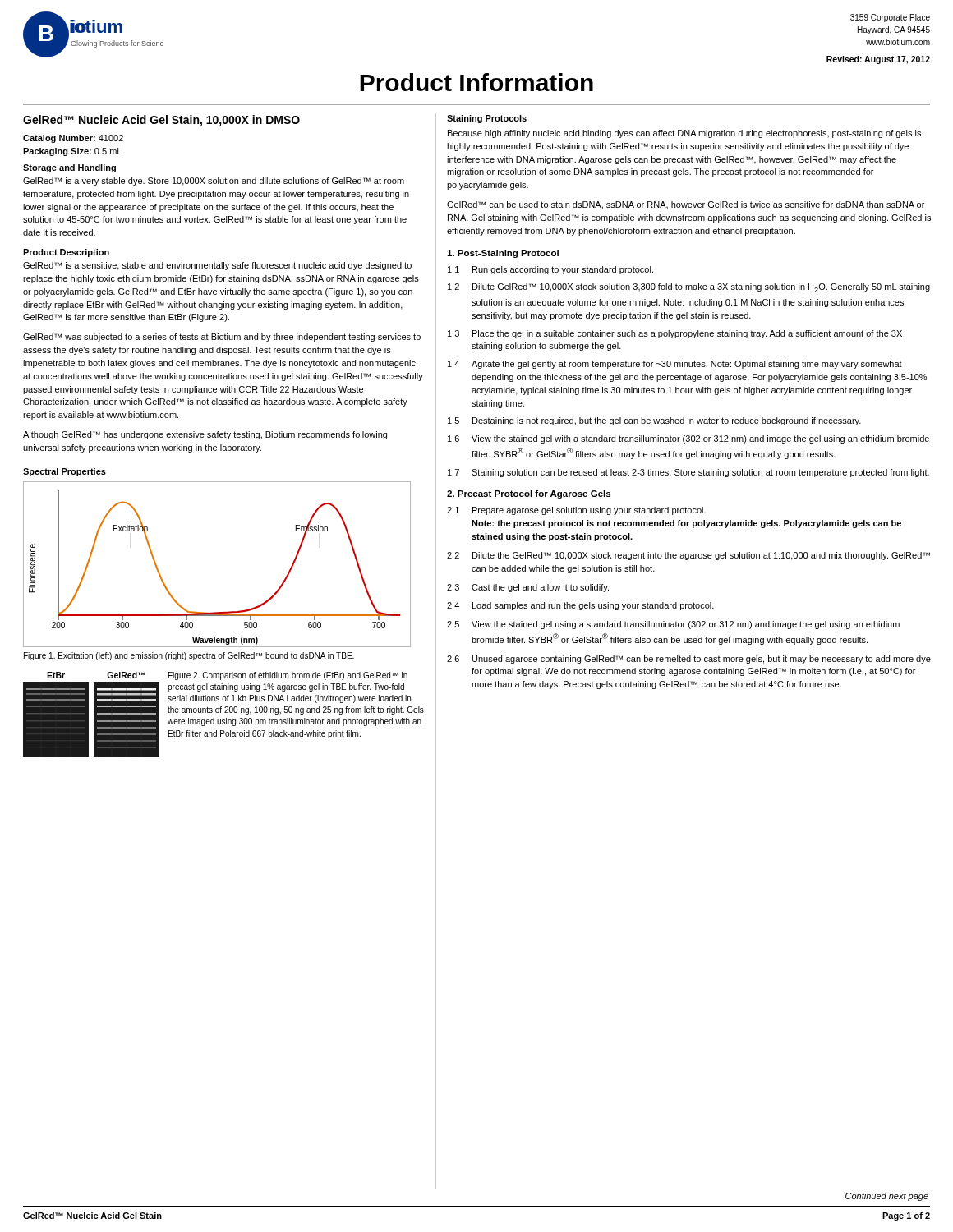
Task: Locate the block of text that opens with "2.4 Load samples and run the gels"
Action: pos(581,606)
